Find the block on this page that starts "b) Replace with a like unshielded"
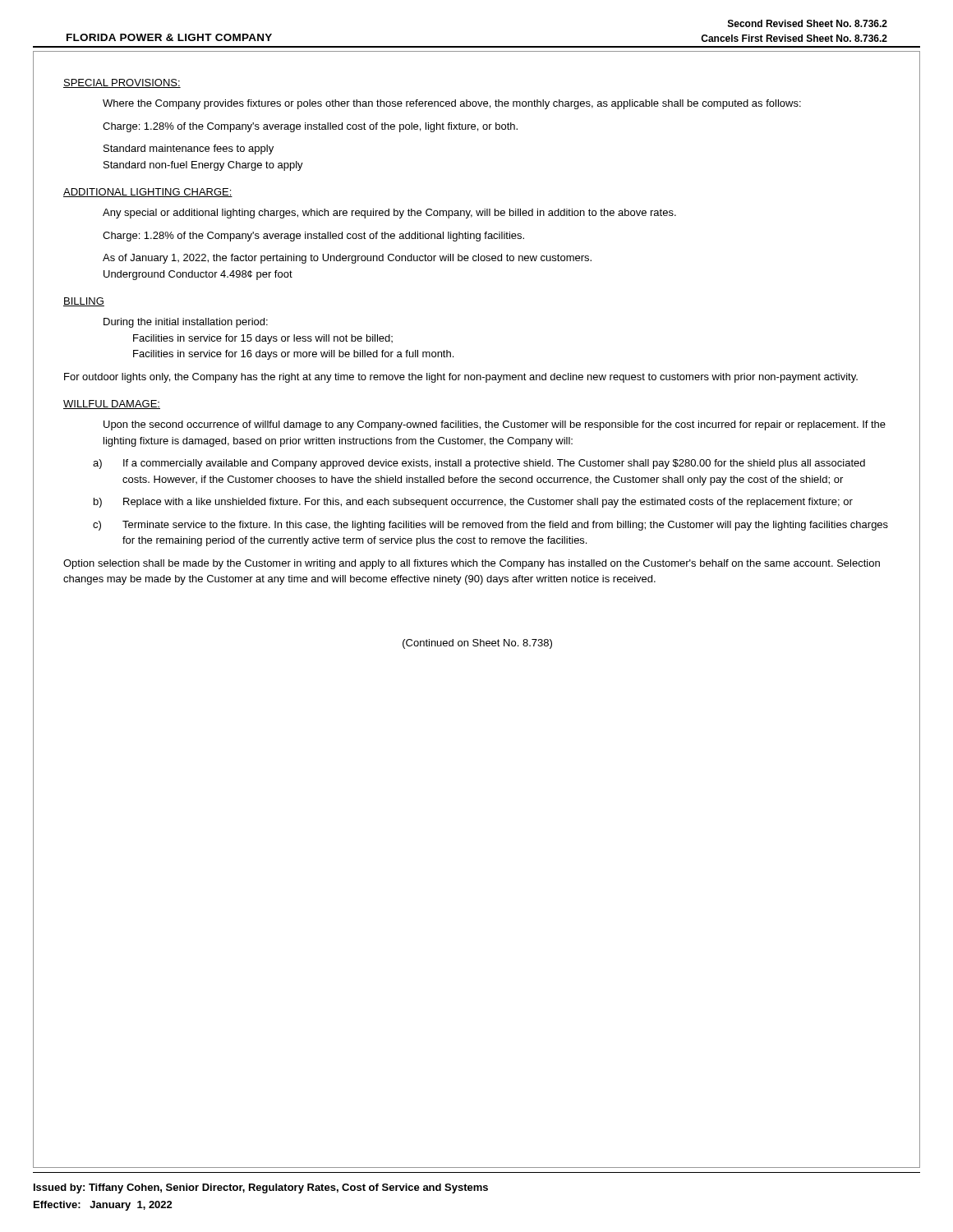 tap(492, 502)
